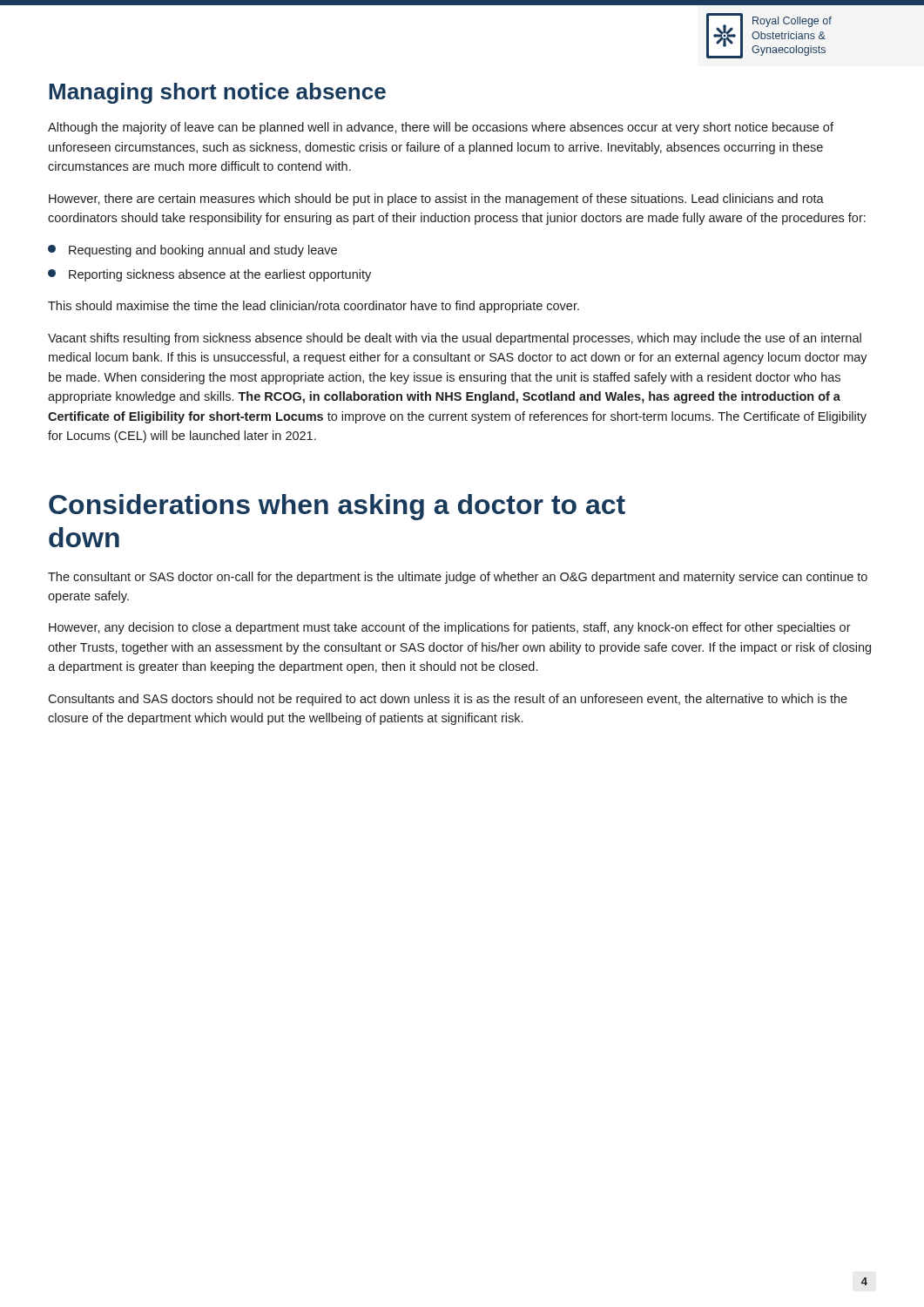Click on the region starting "However, any decision to close"
Image resolution: width=924 pixels, height=1307 pixels.
[460, 647]
